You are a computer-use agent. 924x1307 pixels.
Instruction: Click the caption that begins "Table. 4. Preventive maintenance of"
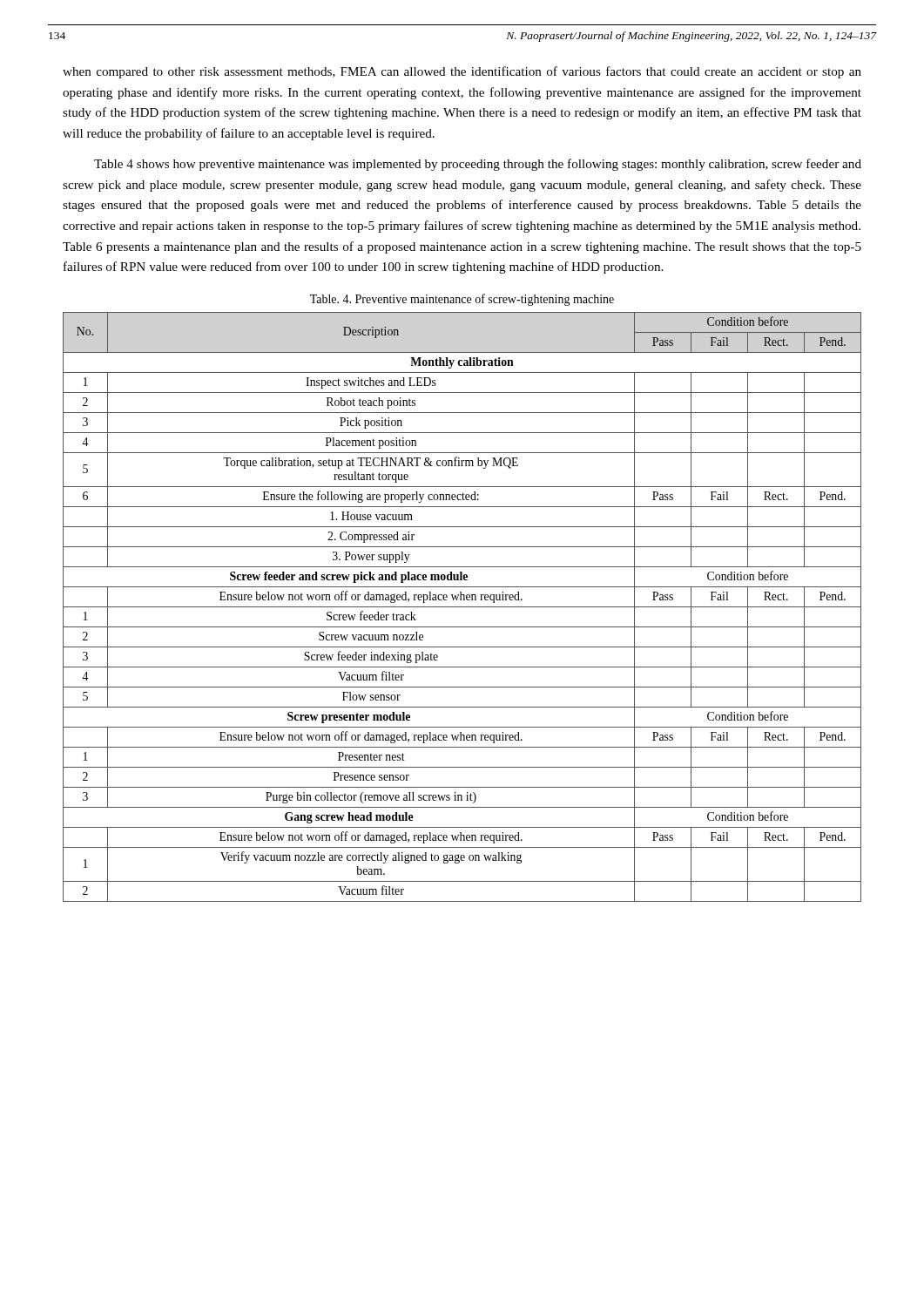(462, 299)
